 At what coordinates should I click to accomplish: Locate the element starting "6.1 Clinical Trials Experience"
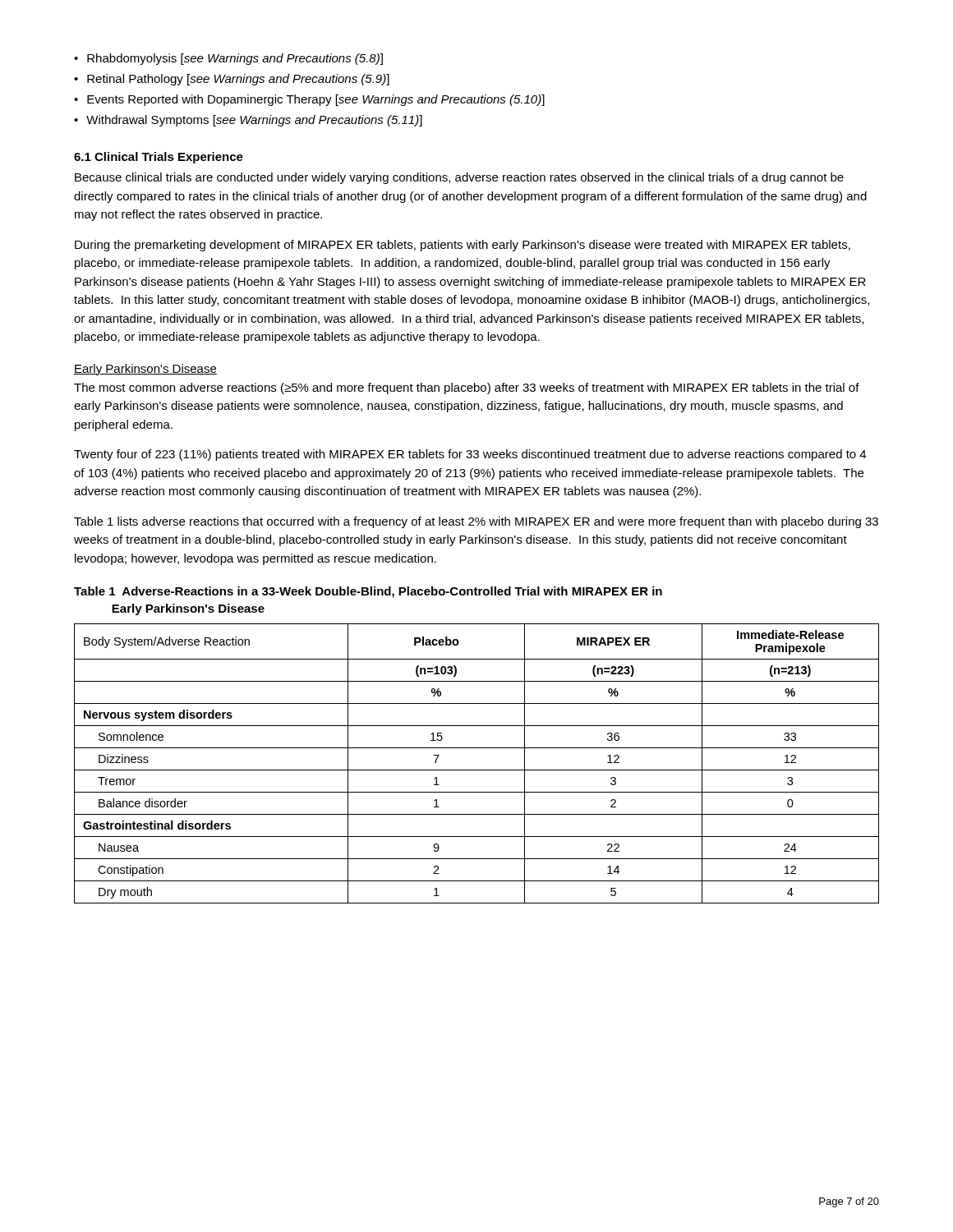point(159,156)
